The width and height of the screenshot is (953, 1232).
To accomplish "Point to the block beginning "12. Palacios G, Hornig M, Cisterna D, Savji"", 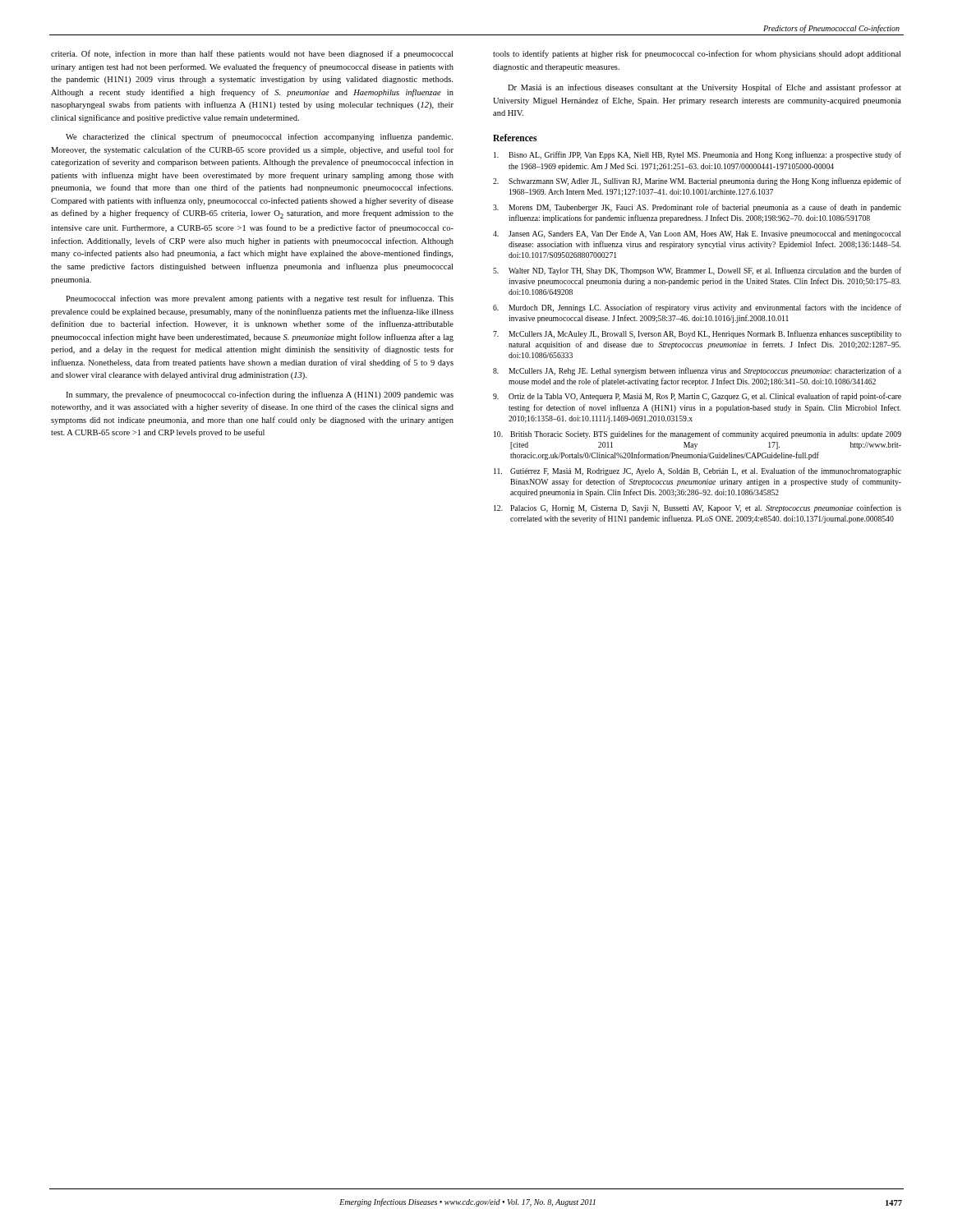I will click(697, 513).
